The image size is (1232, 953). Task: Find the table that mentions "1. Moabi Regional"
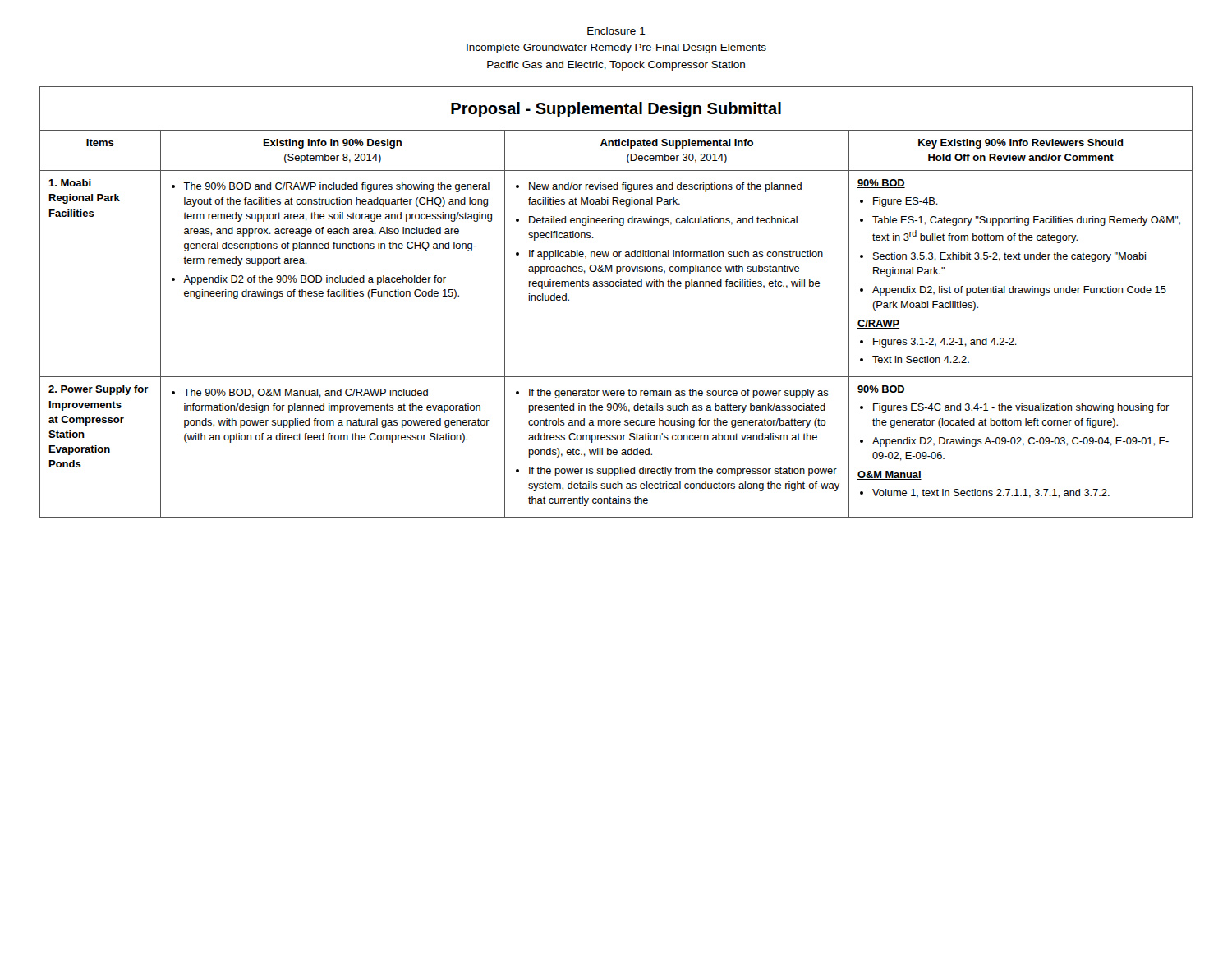(x=616, y=302)
